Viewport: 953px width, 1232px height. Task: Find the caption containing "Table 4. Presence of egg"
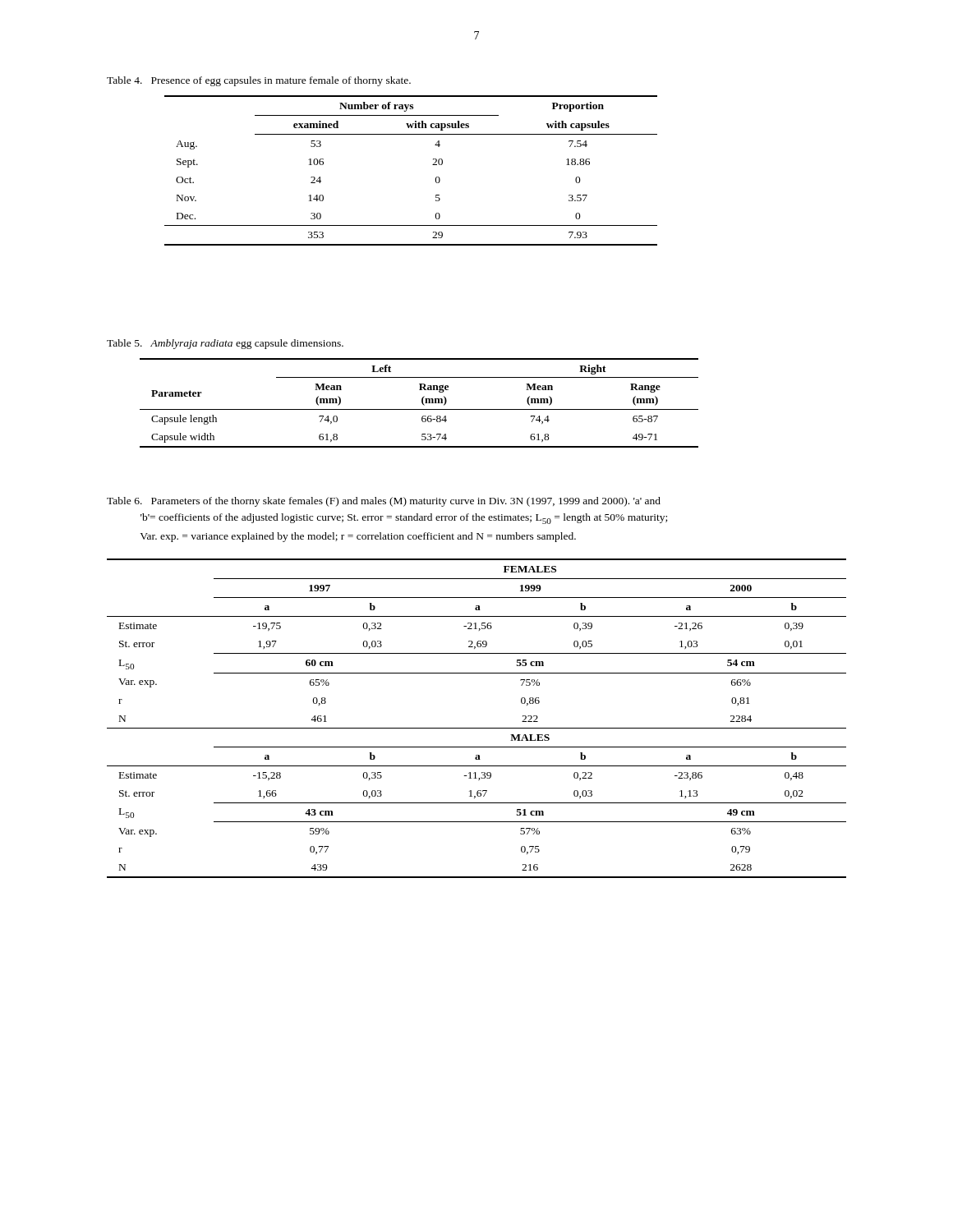(x=259, y=80)
